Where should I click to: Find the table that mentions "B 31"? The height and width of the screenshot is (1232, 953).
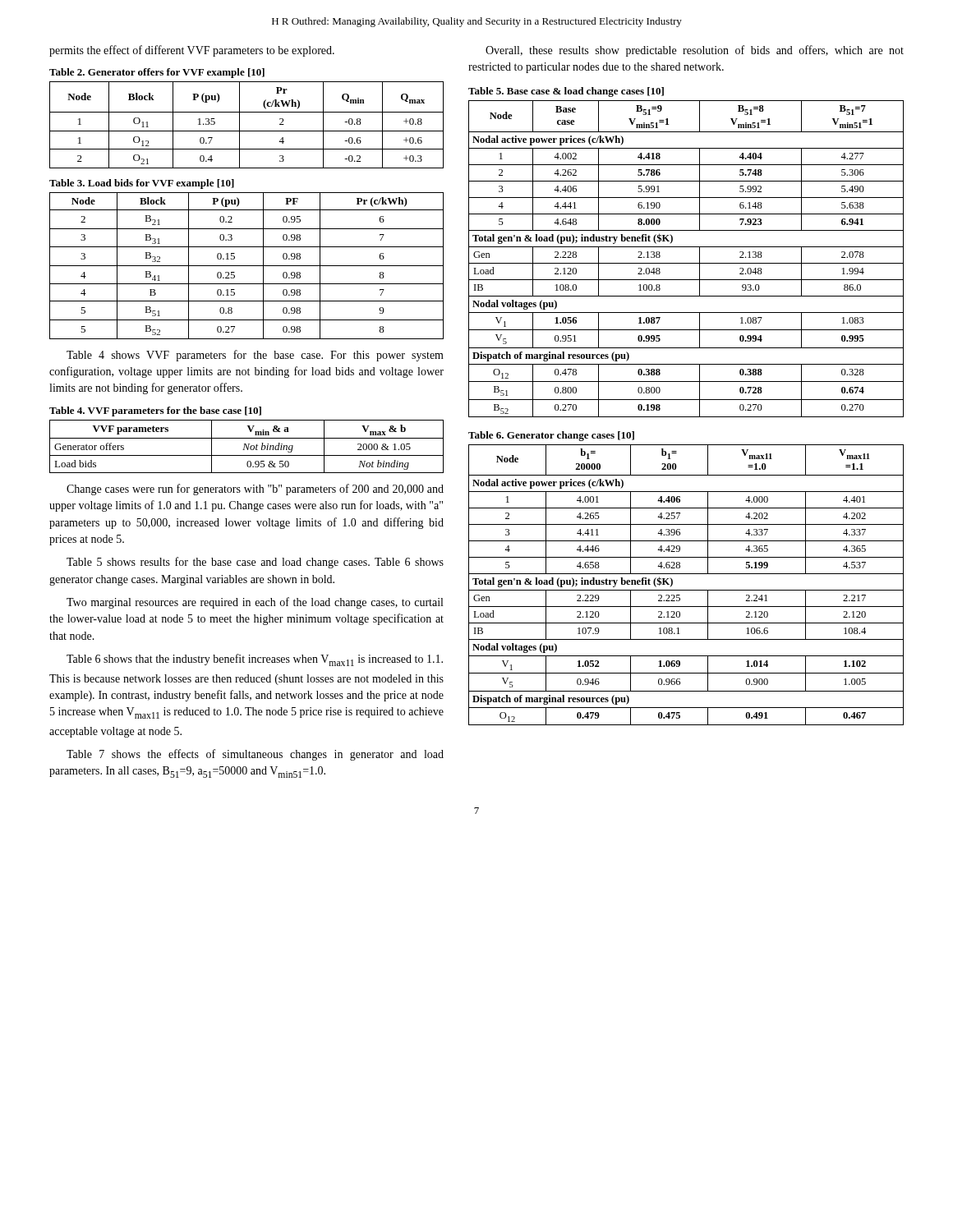pyautogui.click(x=246, y=258)
